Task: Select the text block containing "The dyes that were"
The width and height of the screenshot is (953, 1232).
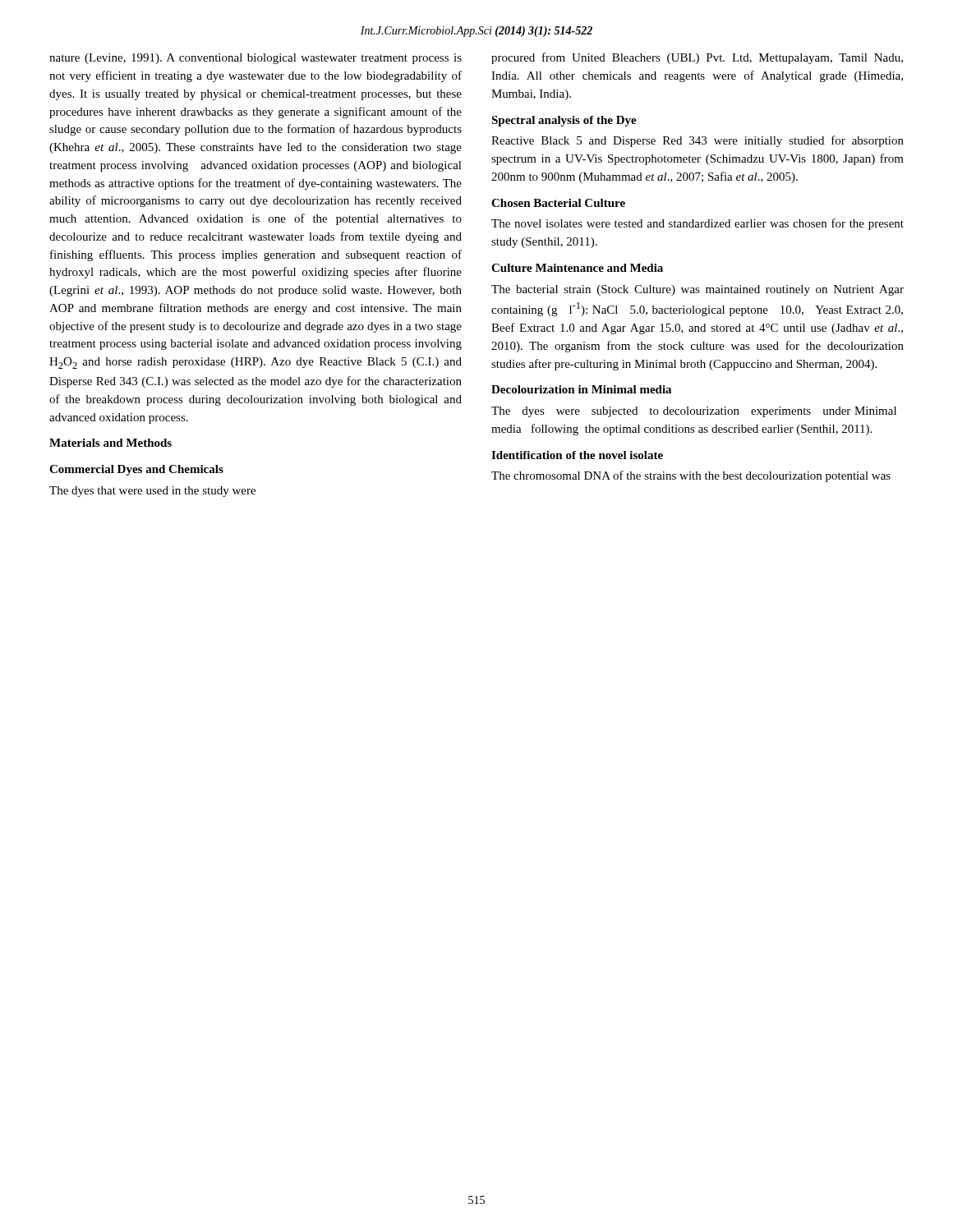Action: pyautogui.click(x=255, y=491)
